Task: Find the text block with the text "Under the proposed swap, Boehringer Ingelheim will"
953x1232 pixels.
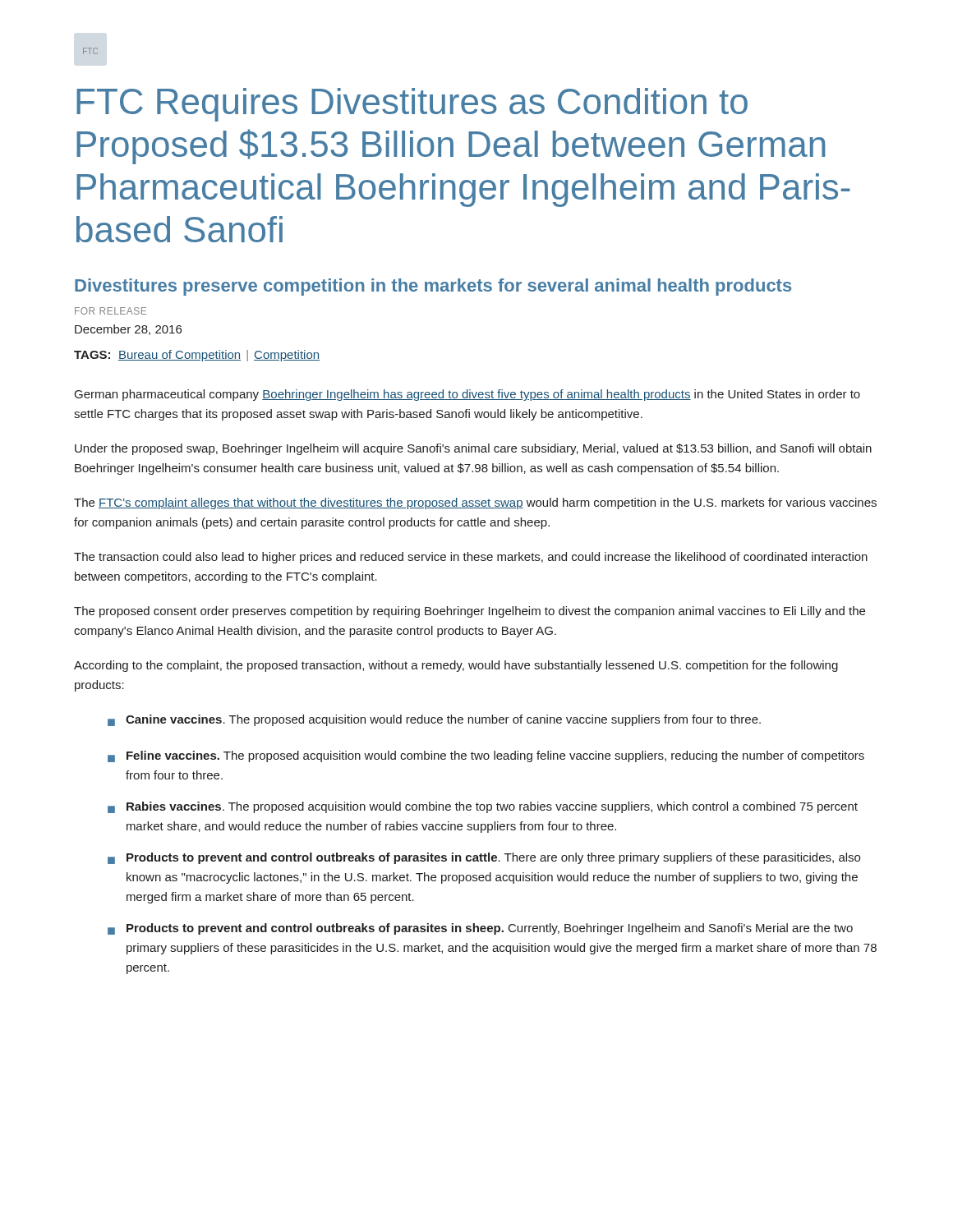Action: [x=473, y=458]
